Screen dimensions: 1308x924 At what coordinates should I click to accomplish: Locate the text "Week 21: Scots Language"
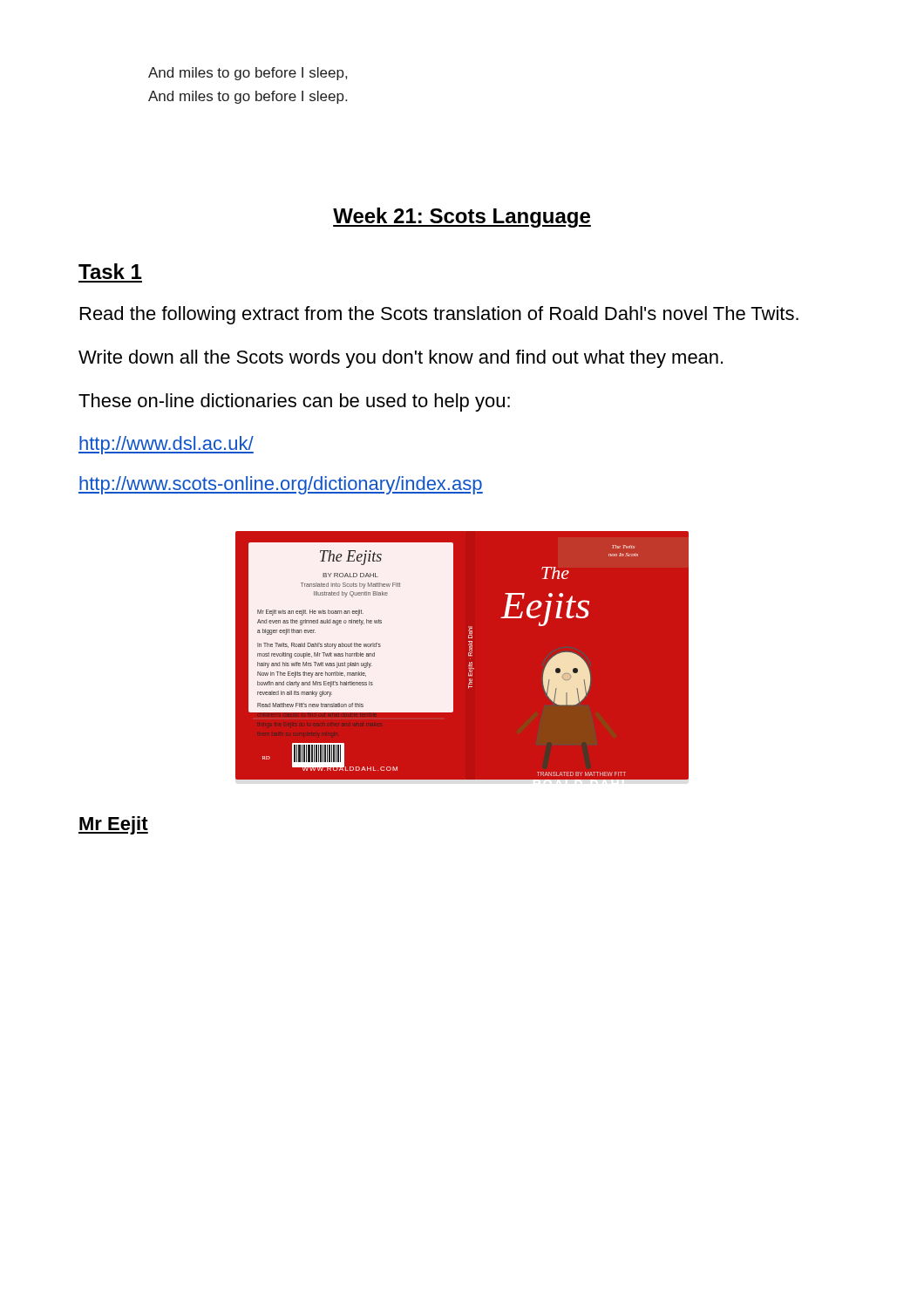[462, 216]
